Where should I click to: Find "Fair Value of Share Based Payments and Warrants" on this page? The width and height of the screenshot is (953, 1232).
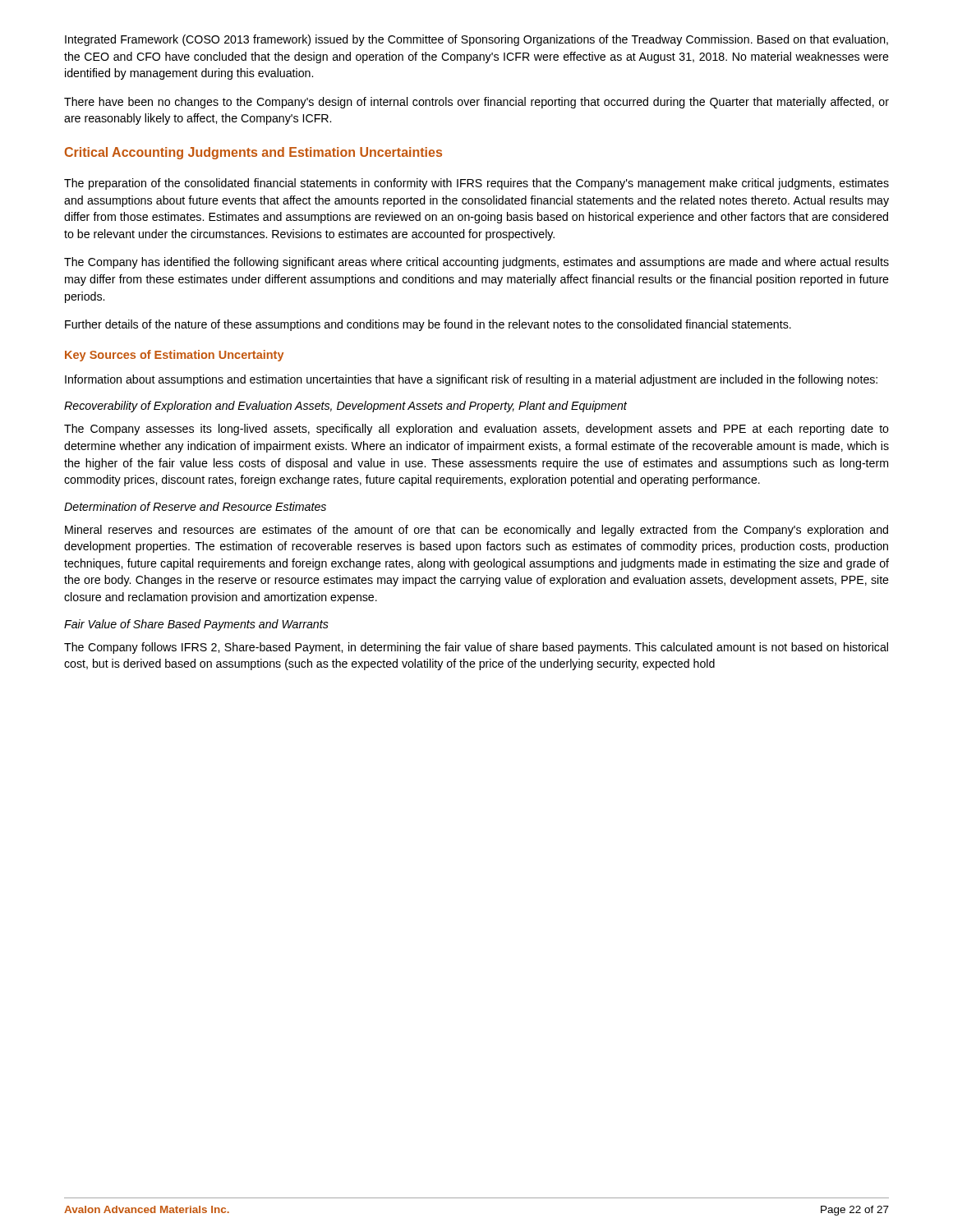pyautogui.click(x=196, y=624)
